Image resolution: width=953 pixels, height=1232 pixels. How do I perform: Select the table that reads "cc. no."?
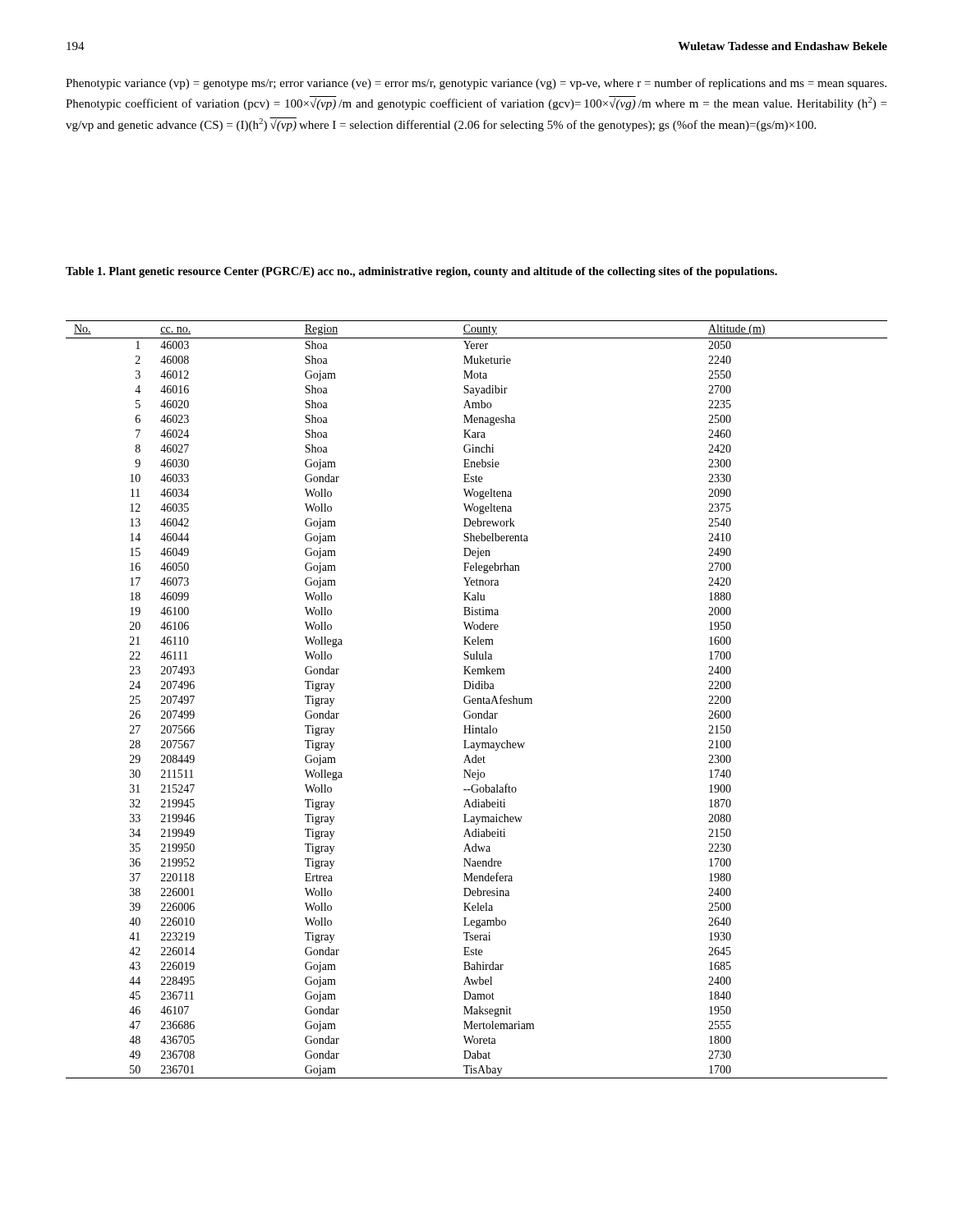click(476, 699)
